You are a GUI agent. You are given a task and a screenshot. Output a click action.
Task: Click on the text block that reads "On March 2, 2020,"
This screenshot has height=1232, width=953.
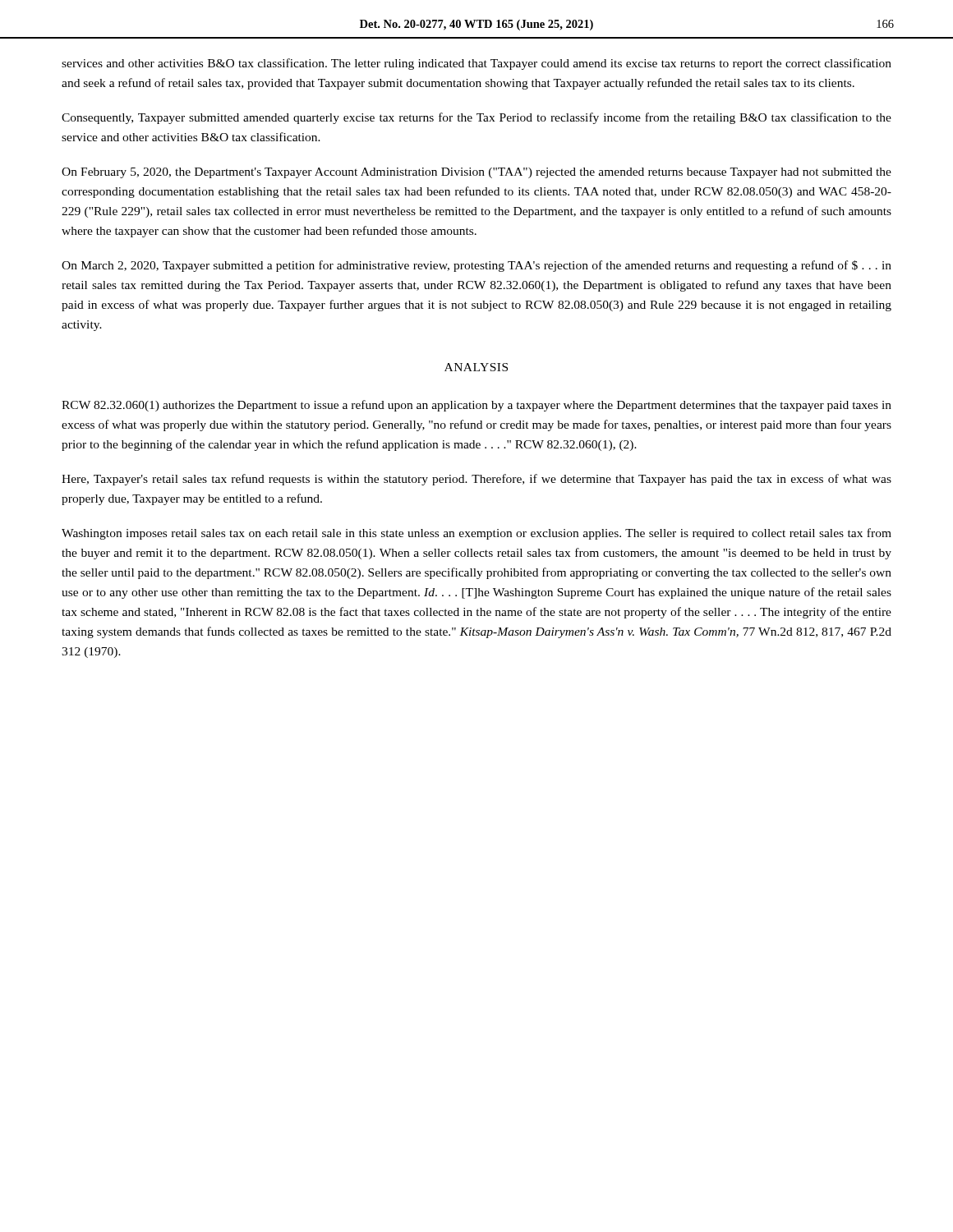(476, 295)
